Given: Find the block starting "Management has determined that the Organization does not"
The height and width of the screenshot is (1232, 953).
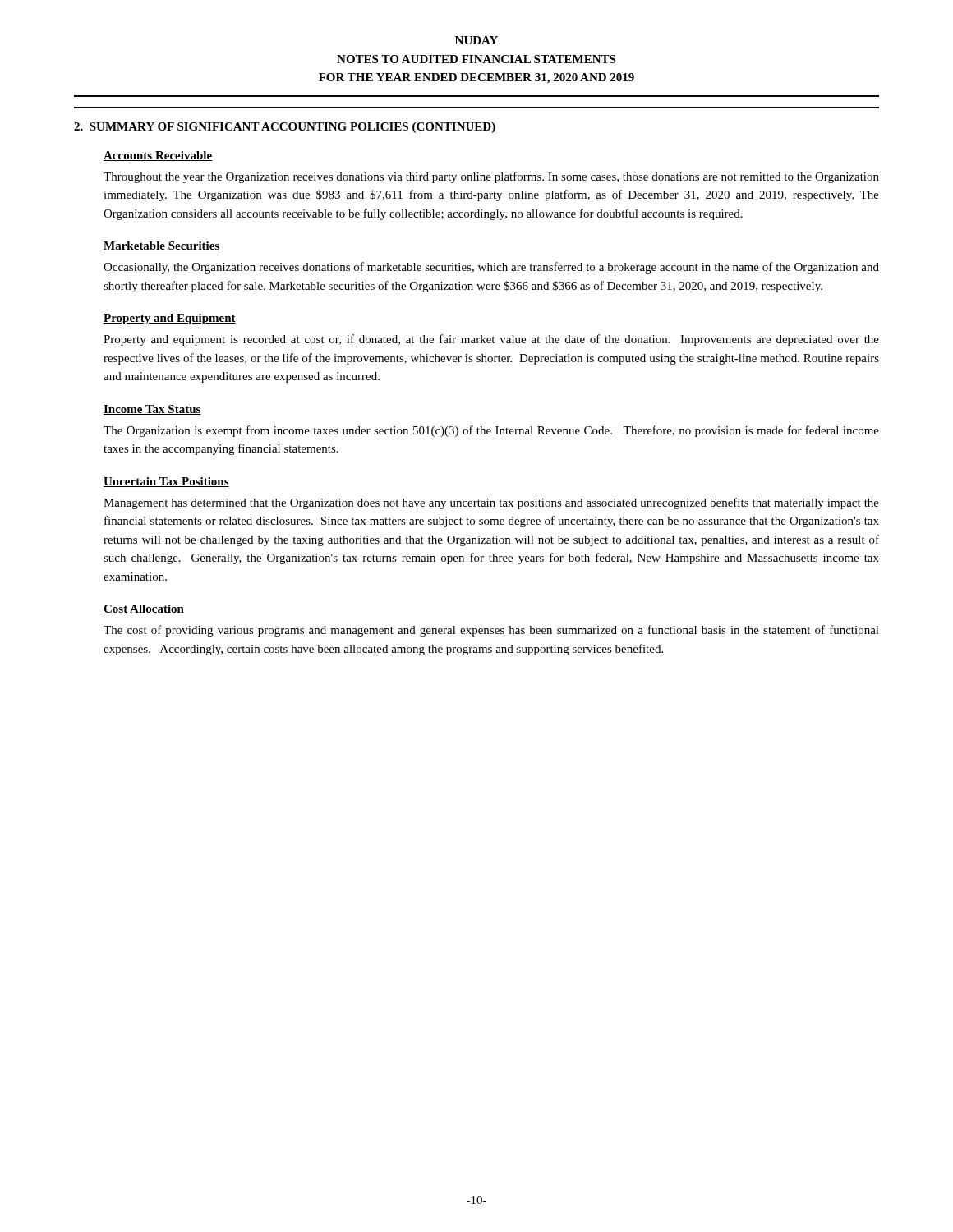Looking at the screenshot, I should pos(491,539).
